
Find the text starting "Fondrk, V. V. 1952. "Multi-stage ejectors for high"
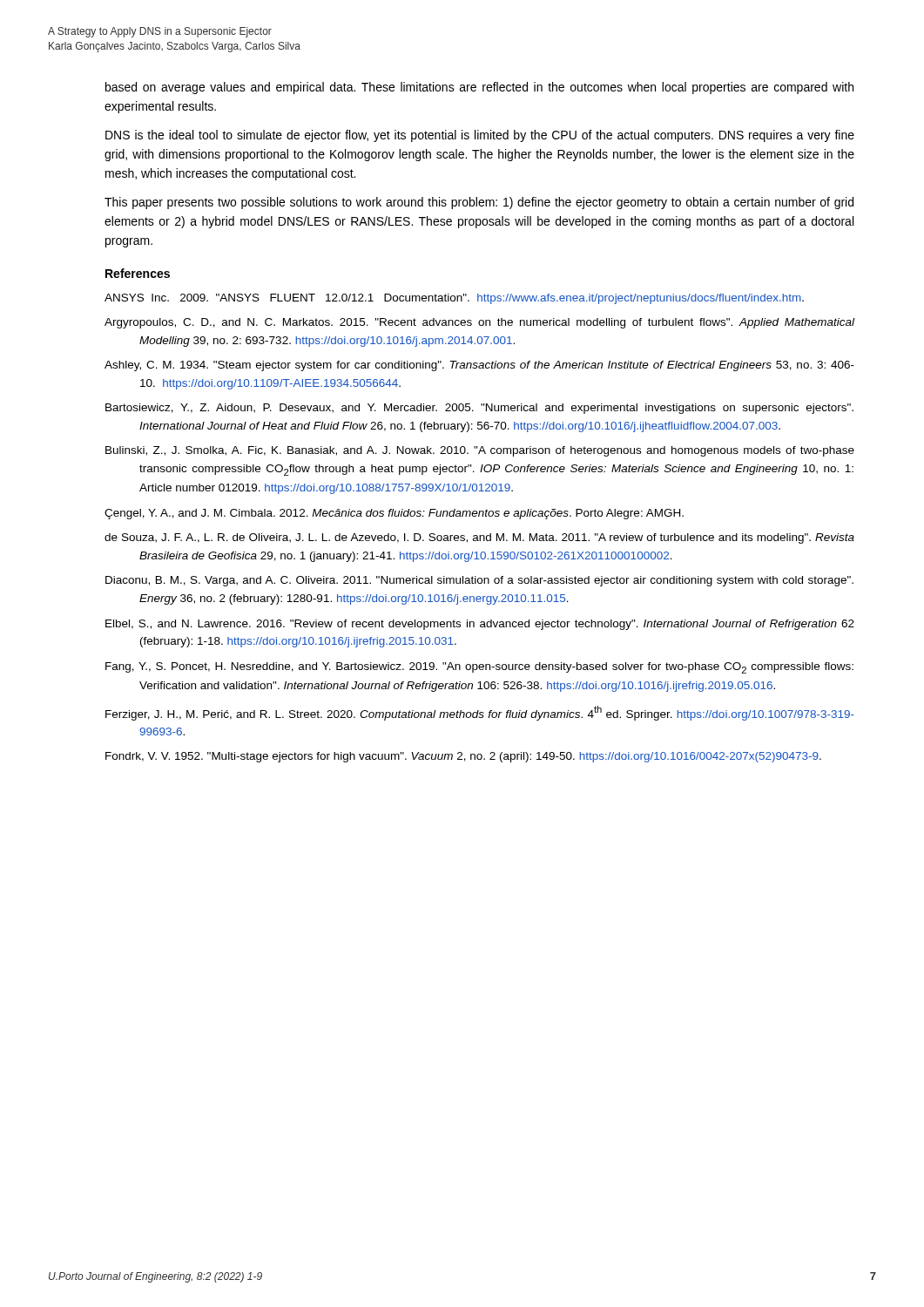tap(463, 756)
